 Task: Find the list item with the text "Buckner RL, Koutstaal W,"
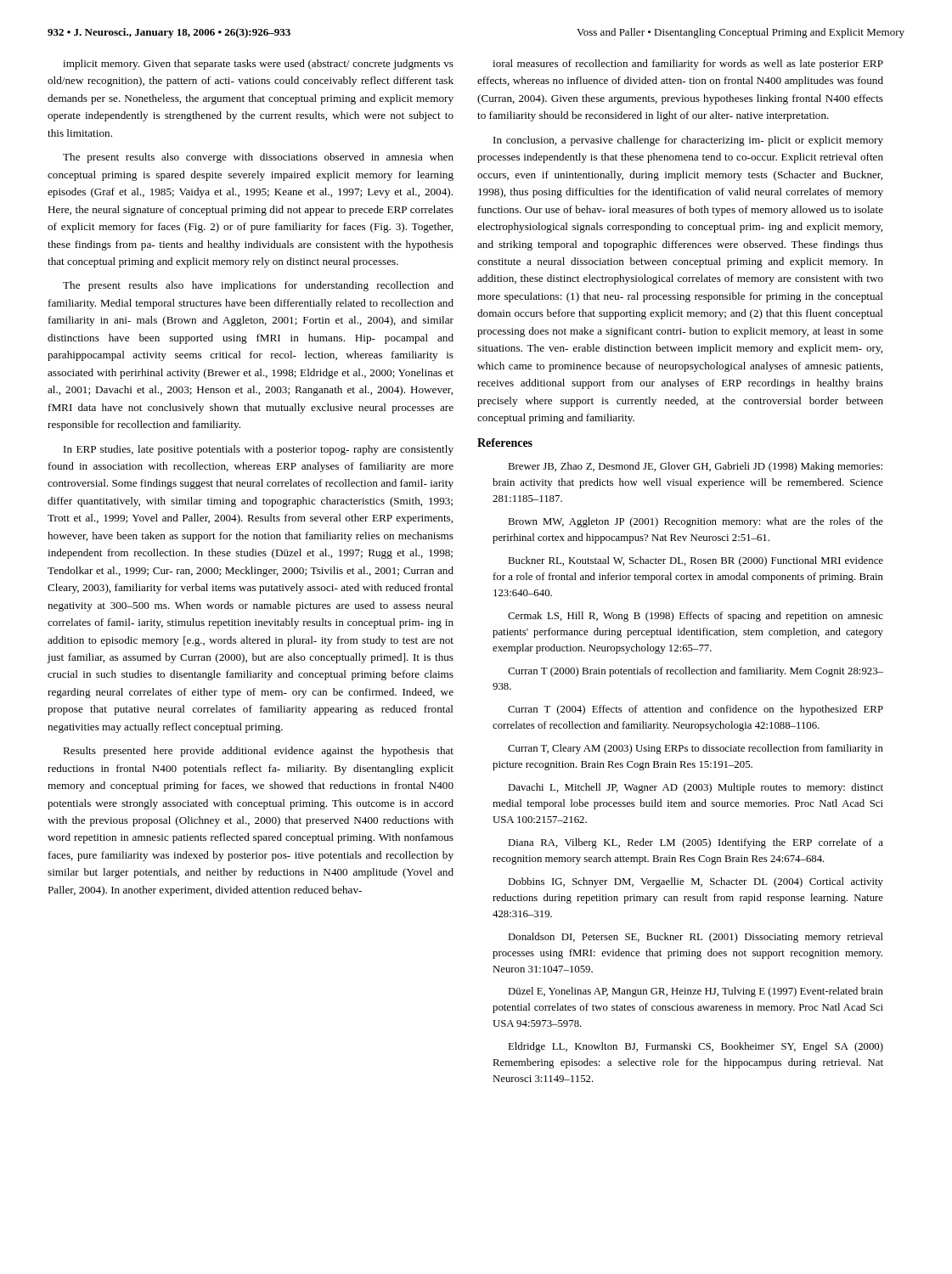click(x=688, y=577)
